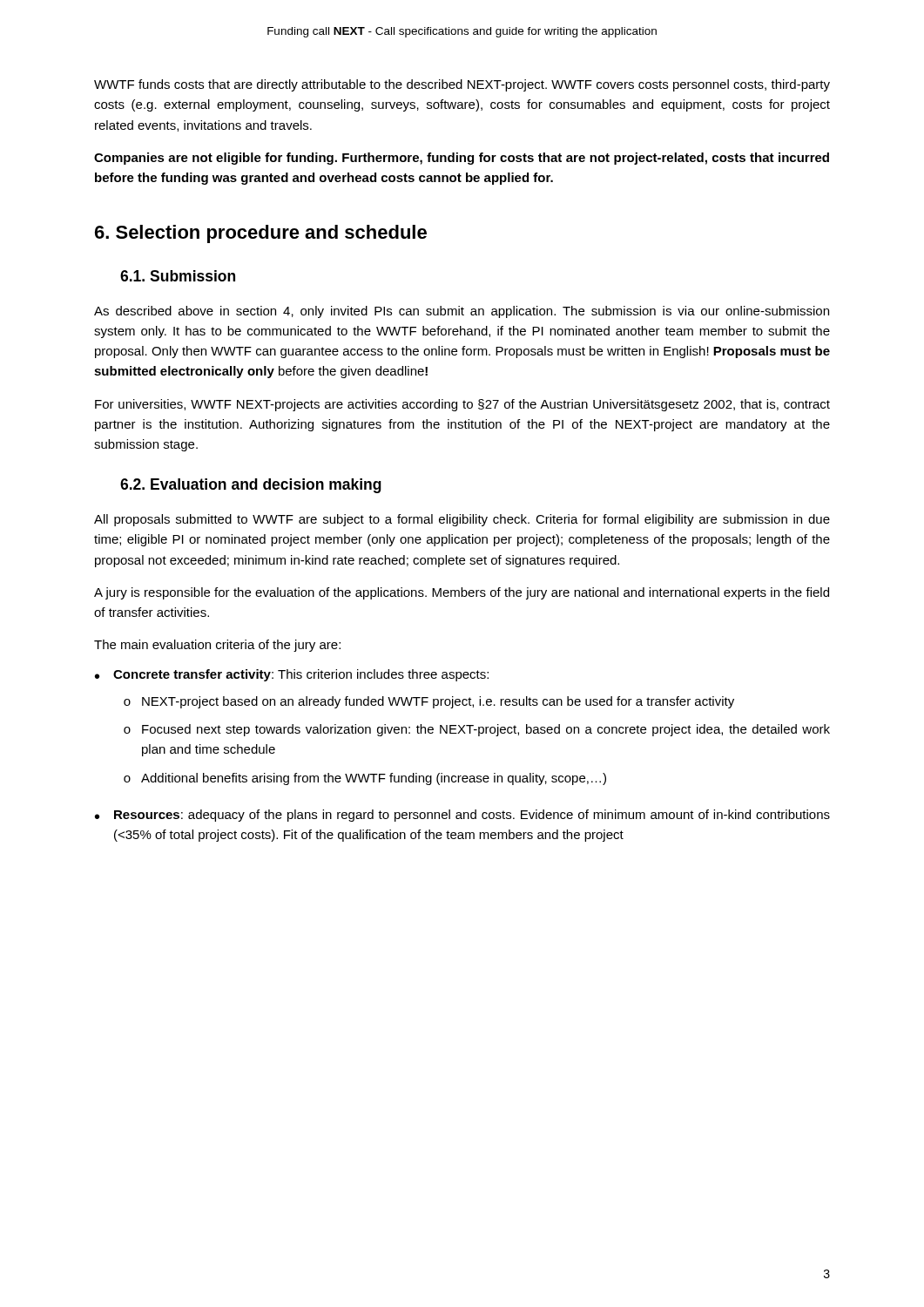Locate the text "6.1. Submission"

click(178, 276)
